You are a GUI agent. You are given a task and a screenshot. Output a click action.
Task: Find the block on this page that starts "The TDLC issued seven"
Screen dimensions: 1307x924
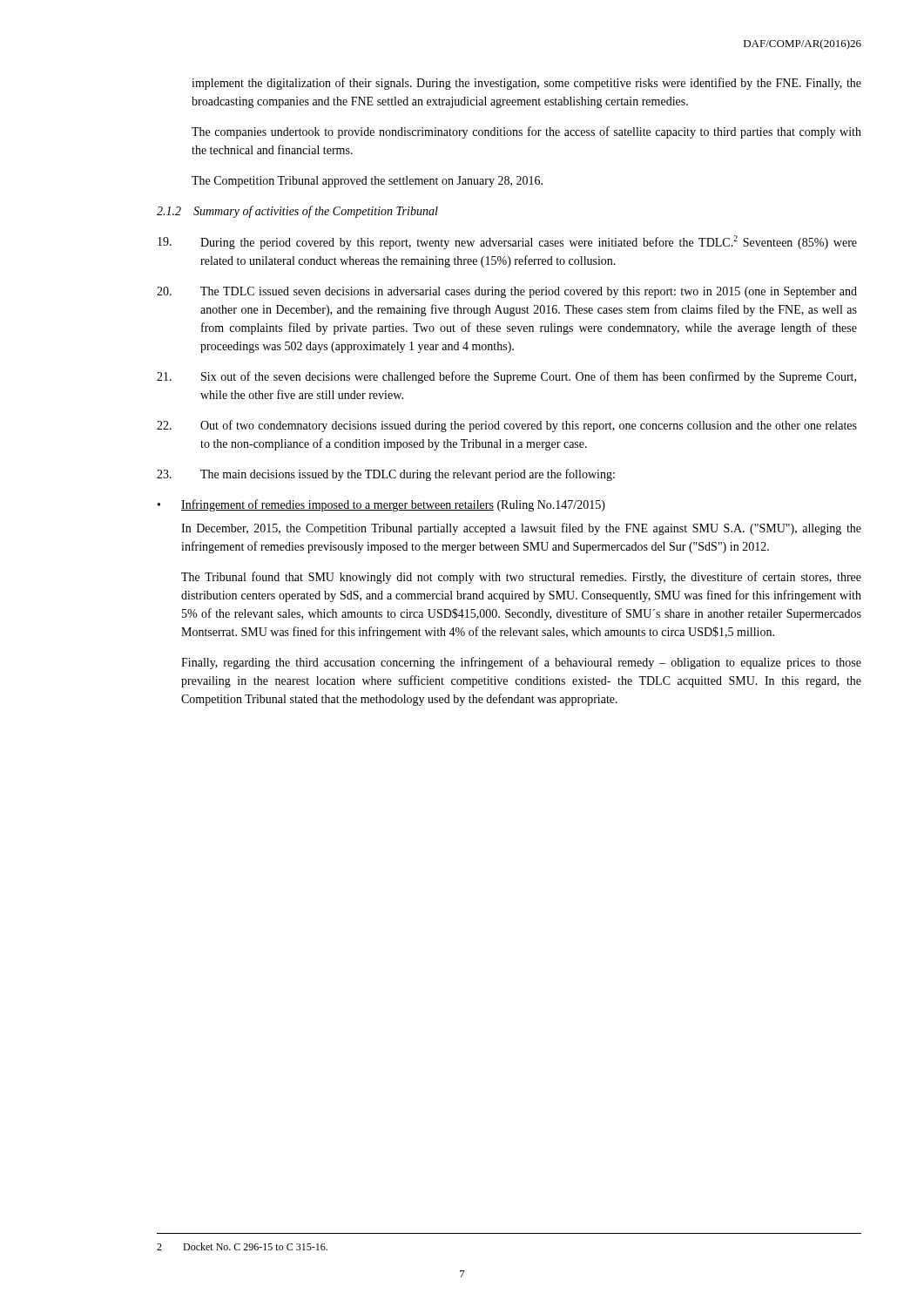pyautogui.click(x=507, y=319)
